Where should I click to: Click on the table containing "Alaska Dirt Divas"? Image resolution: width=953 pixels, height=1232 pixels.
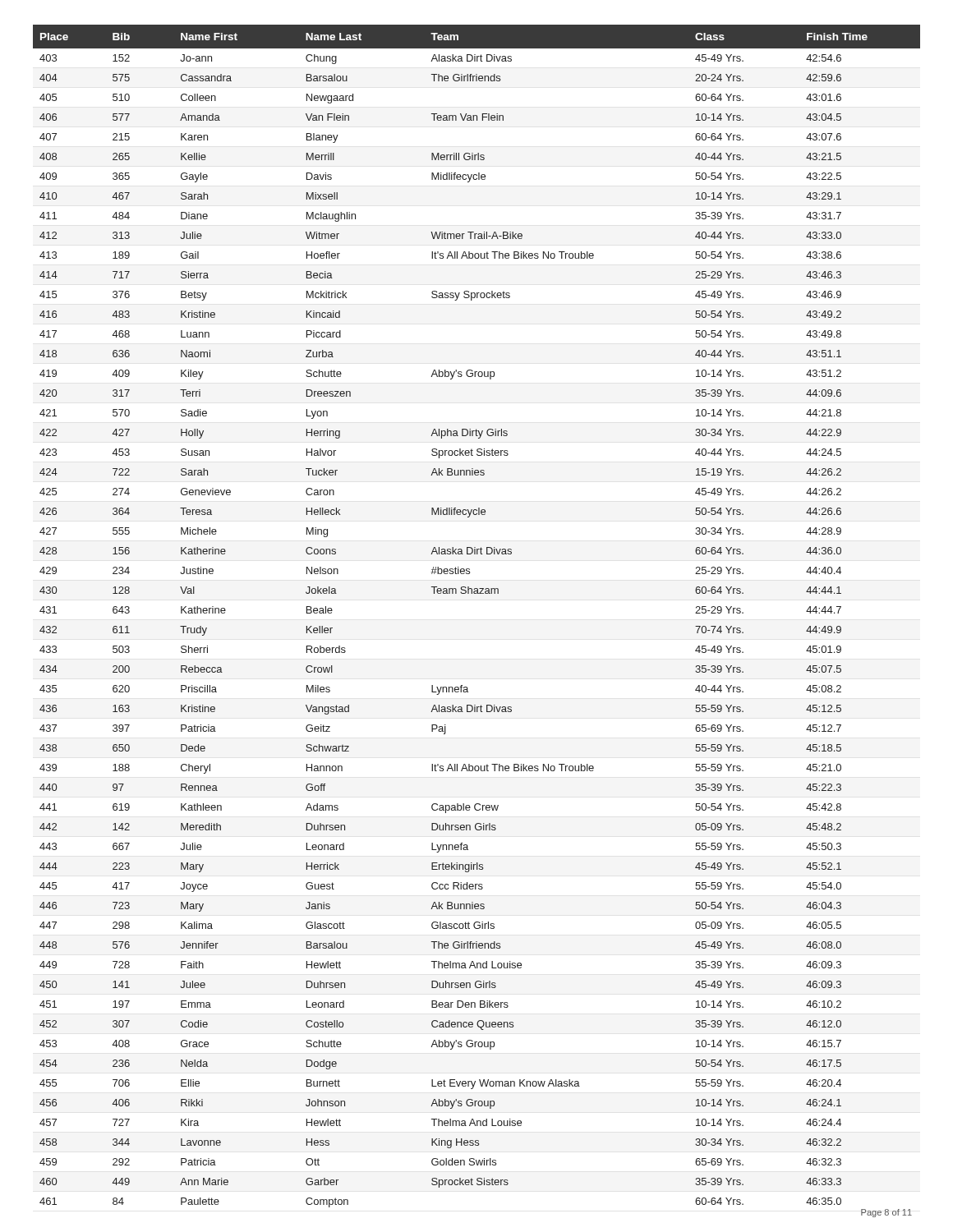tap(476, 618)
